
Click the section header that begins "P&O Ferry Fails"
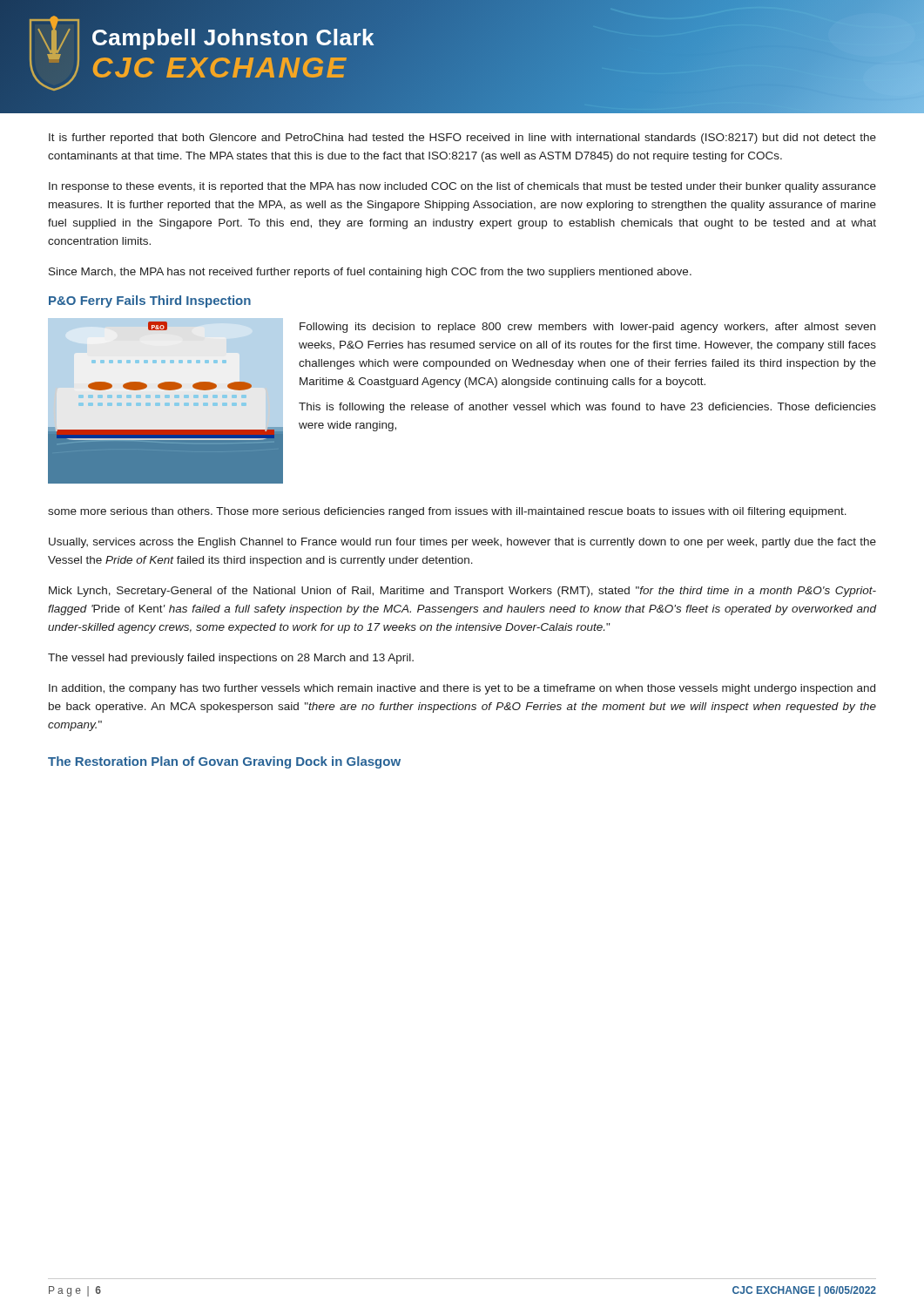(150, 301)
